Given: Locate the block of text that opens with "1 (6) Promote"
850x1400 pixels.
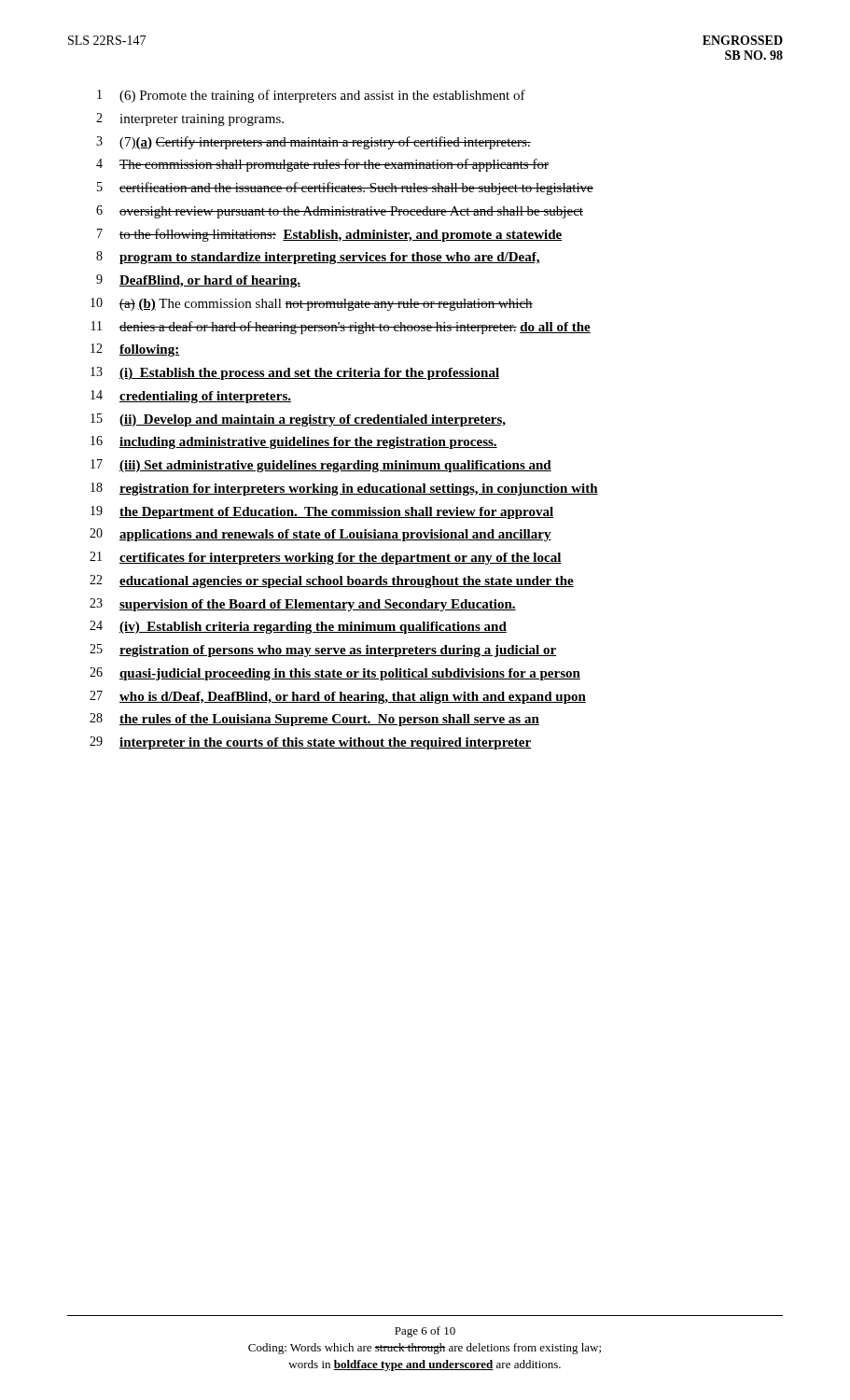Looking at the screenshot, I should (425, 96).
